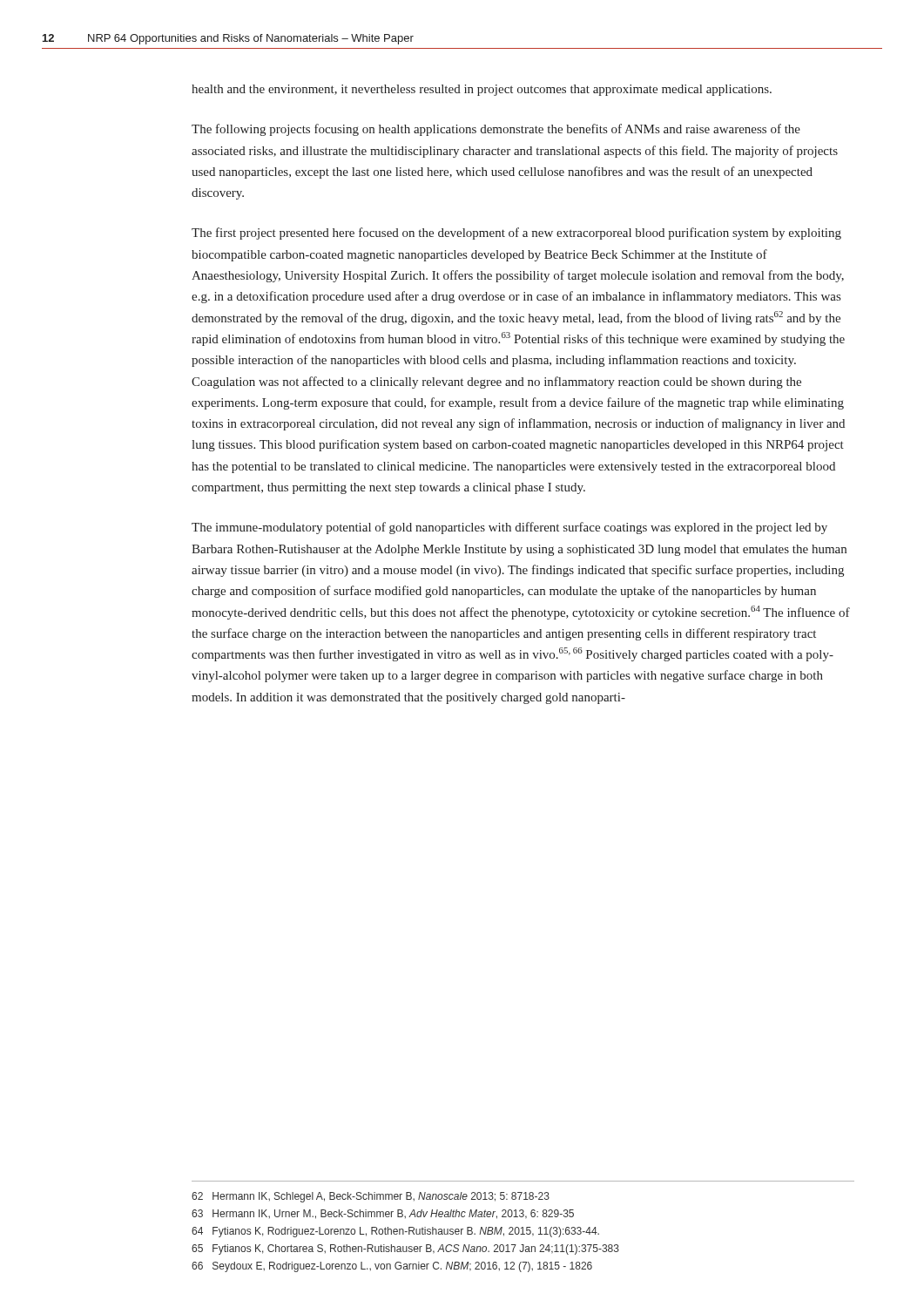Navigate to the region starting "The first project presented"

pos(518,360)
